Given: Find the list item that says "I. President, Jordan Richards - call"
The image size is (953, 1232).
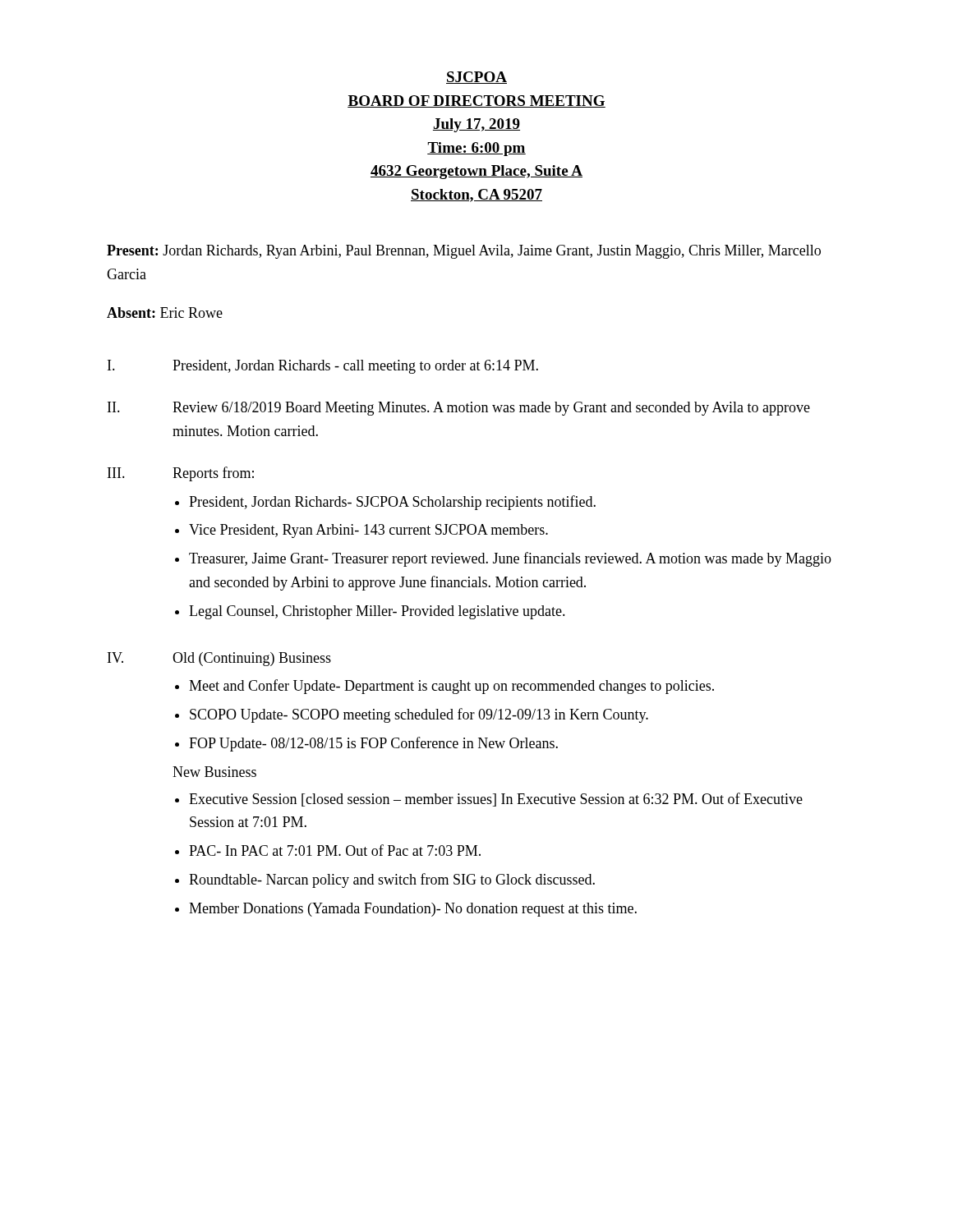Looking at the screenshot, I should (x=476, y=366).
